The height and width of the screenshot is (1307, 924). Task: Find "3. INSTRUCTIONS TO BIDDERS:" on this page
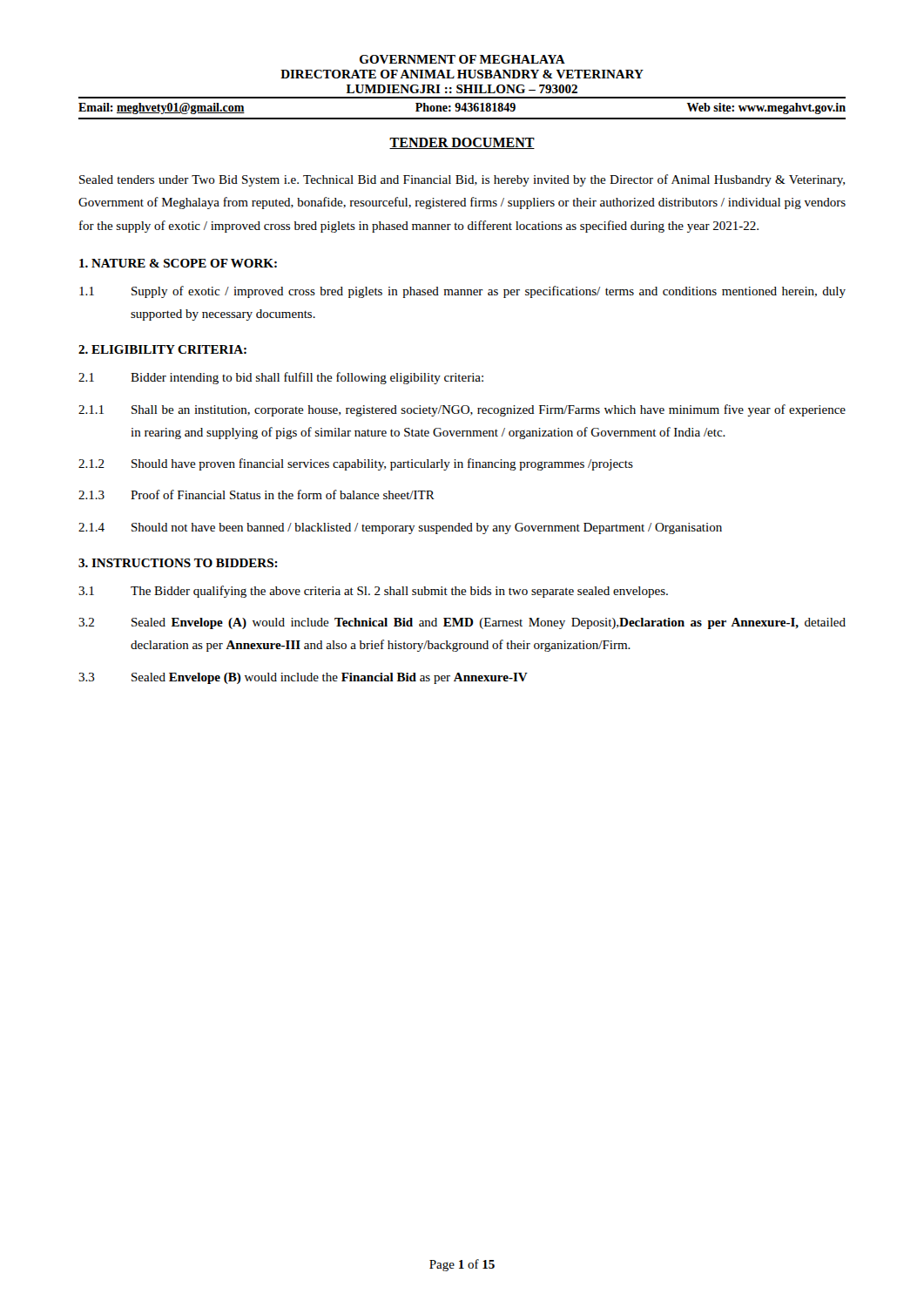pyautogui.click(x=178, y=563)
